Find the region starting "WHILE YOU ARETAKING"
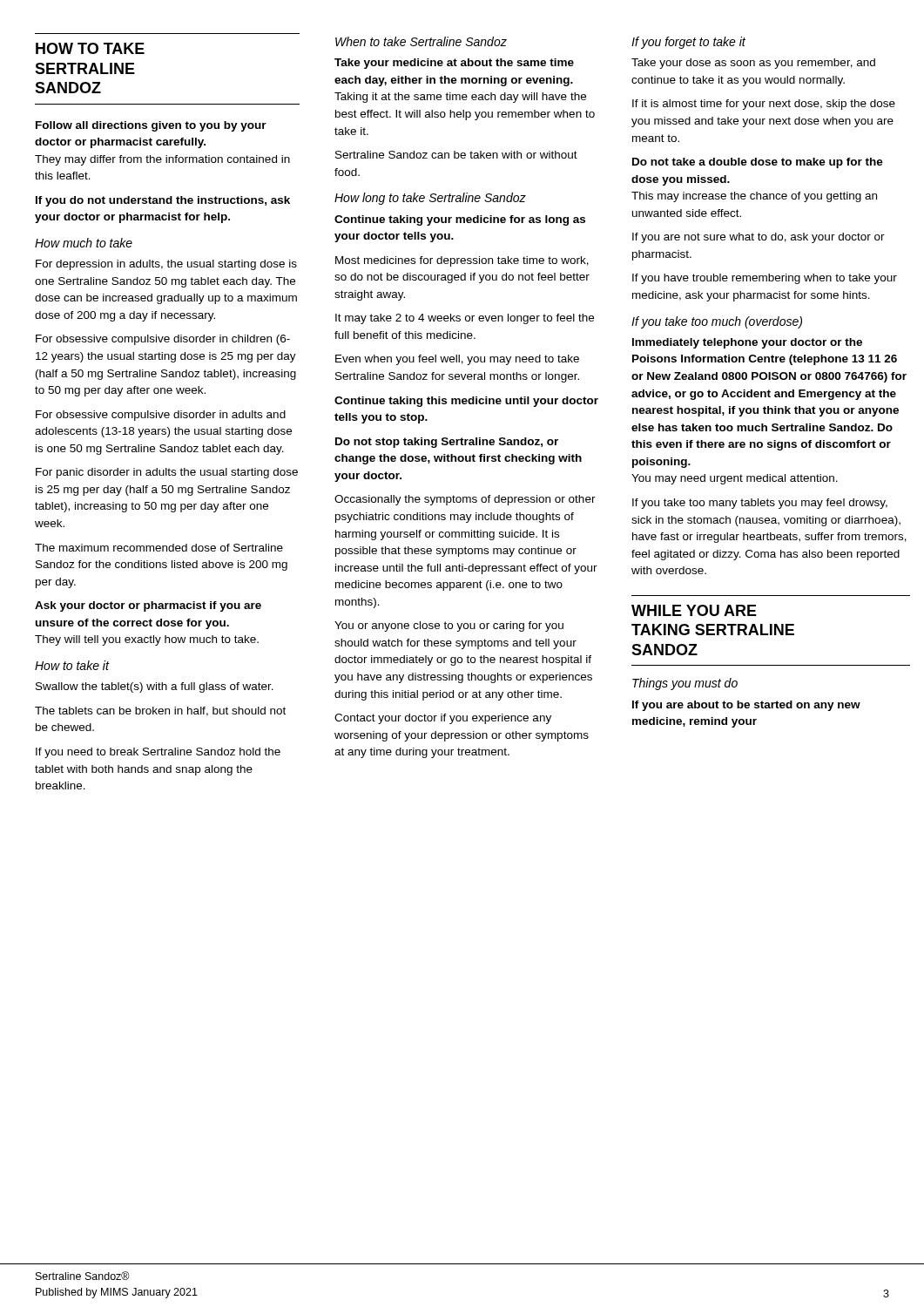The image size is (924, 1307). pyautogui.click(x=771, y=630)
